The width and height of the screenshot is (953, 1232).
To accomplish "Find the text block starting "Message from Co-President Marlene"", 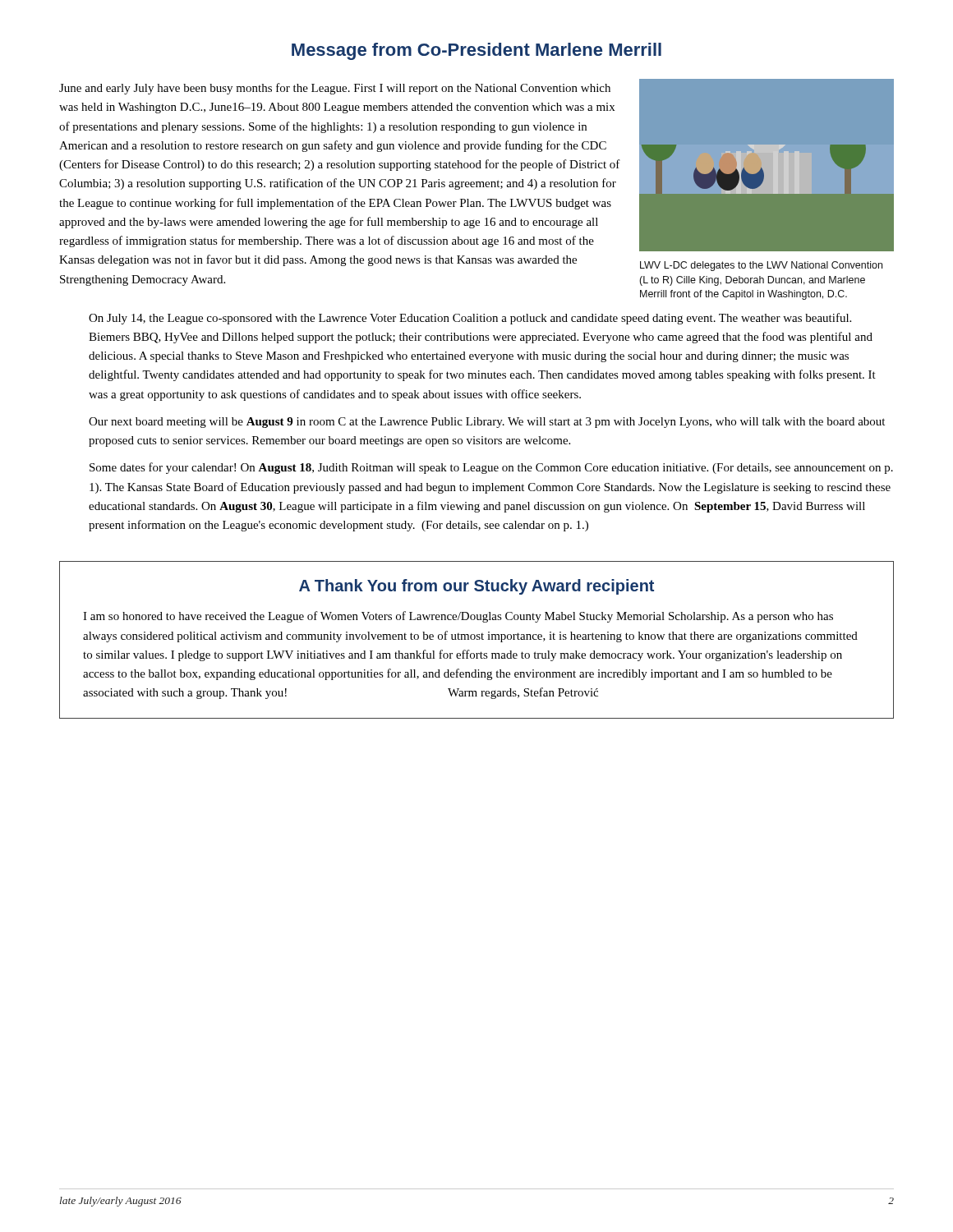I will pos(476,50).
